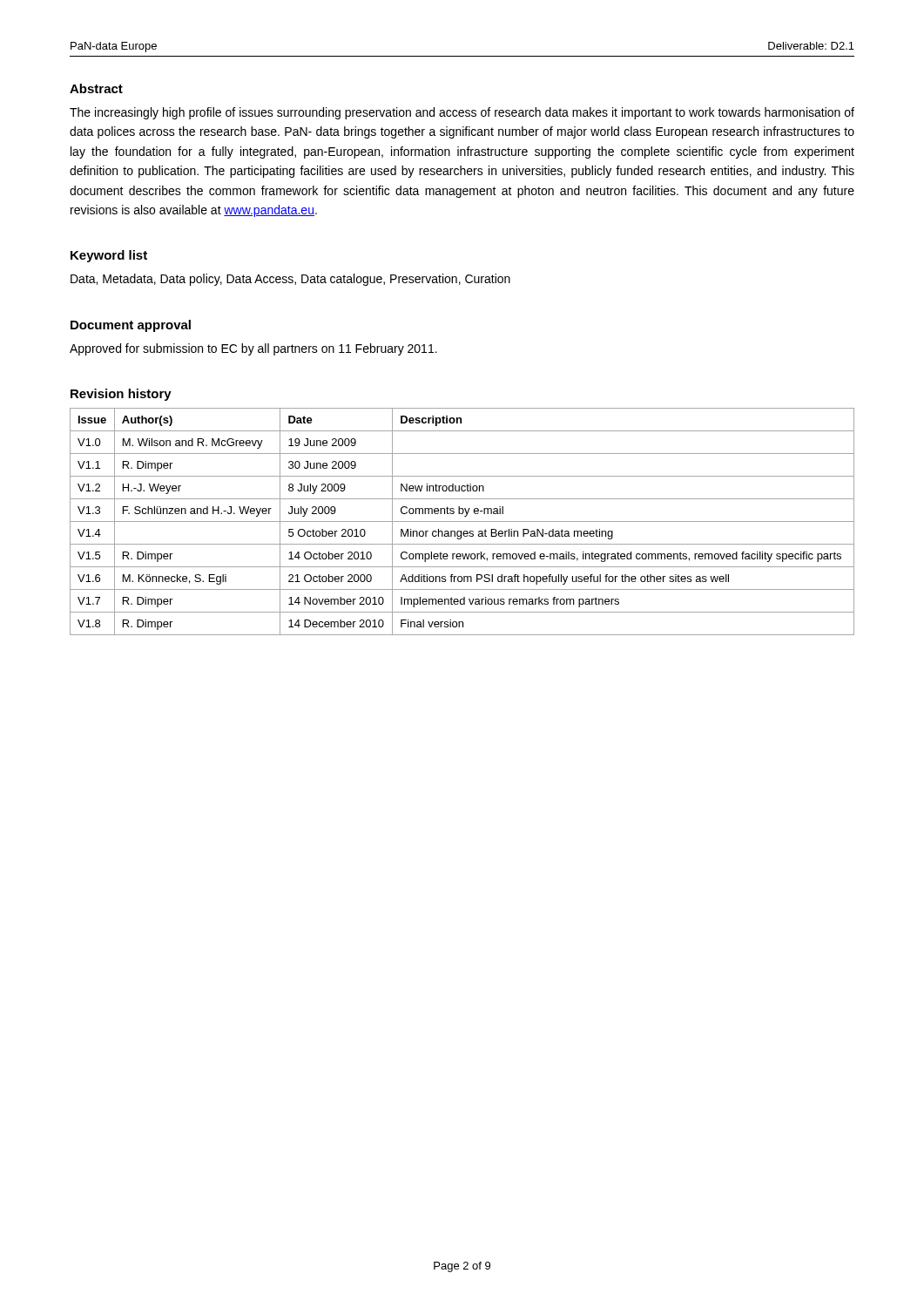924x1307 pixels.
Task: Select the text block starting "Data, Metadata, Data policy, Data Access,"
Action: click(290, 279)
